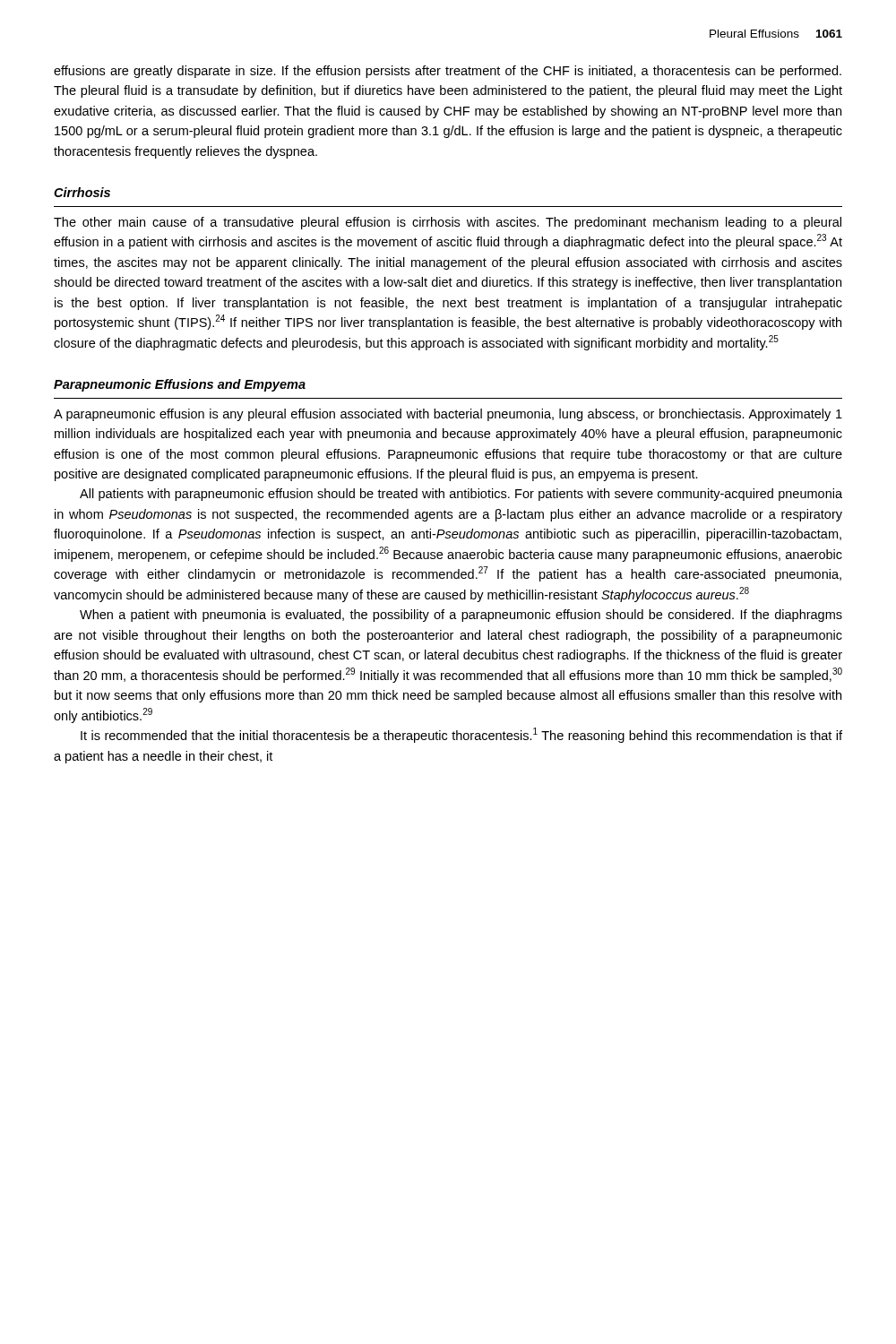Navigate to the block starting "effusions are greatly"
Image resolution: width=896 pixels, height=1344 pixels.
point(448,111)
